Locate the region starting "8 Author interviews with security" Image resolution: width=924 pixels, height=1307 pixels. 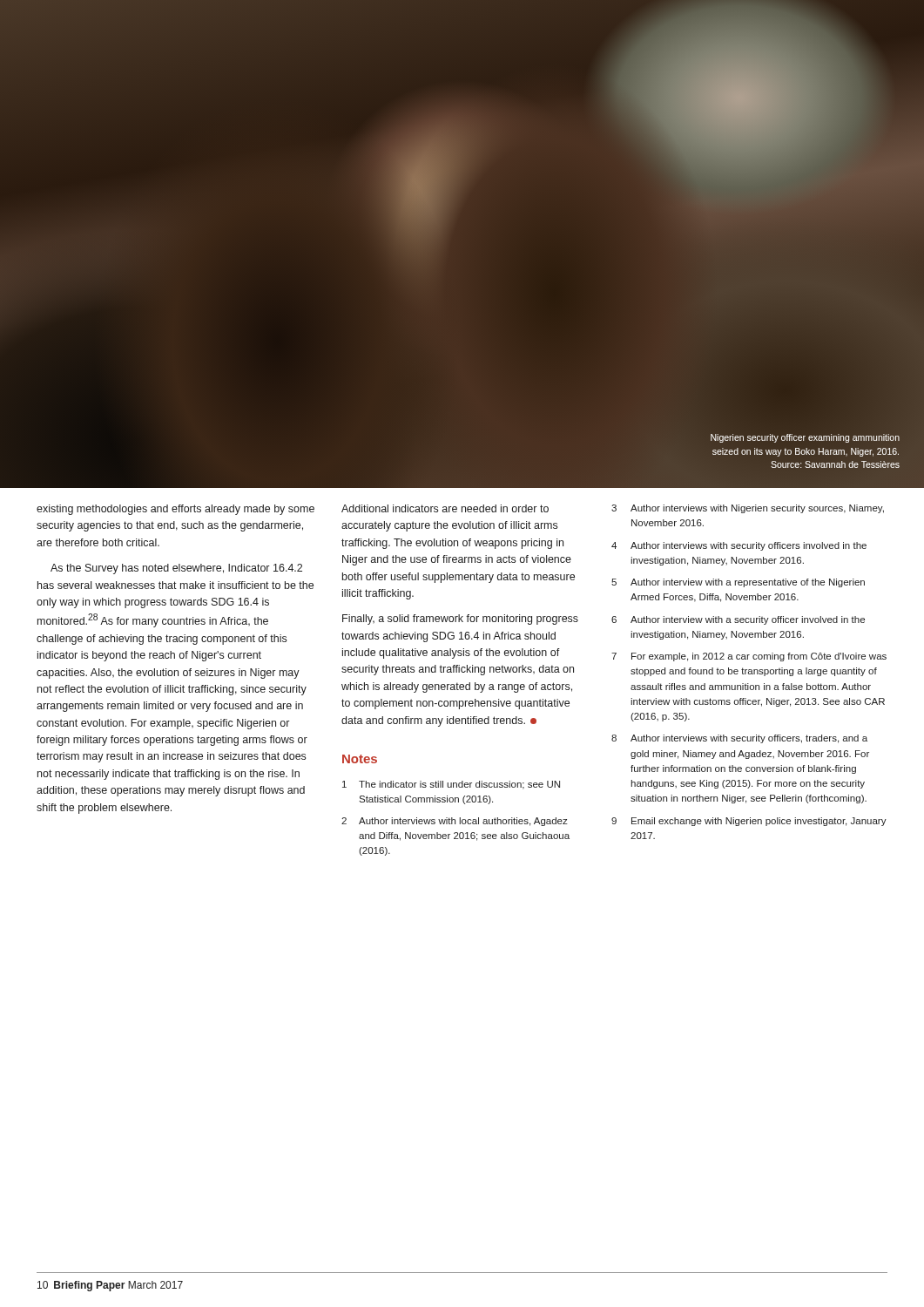pyautogui.click(x=749, y=769)
